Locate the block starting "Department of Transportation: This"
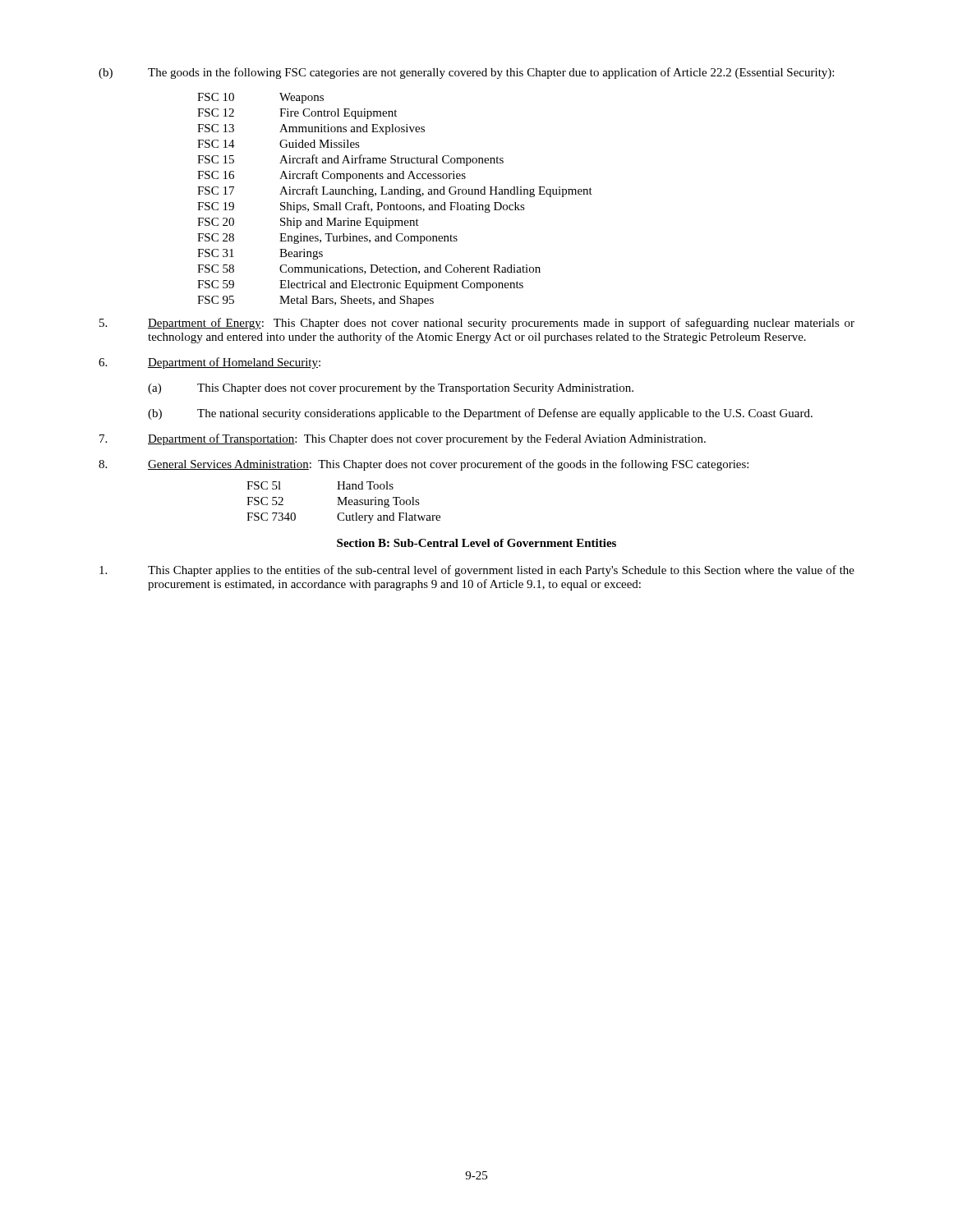The height and width of the screenshot is (1232, 953). [x=476, y=439]
